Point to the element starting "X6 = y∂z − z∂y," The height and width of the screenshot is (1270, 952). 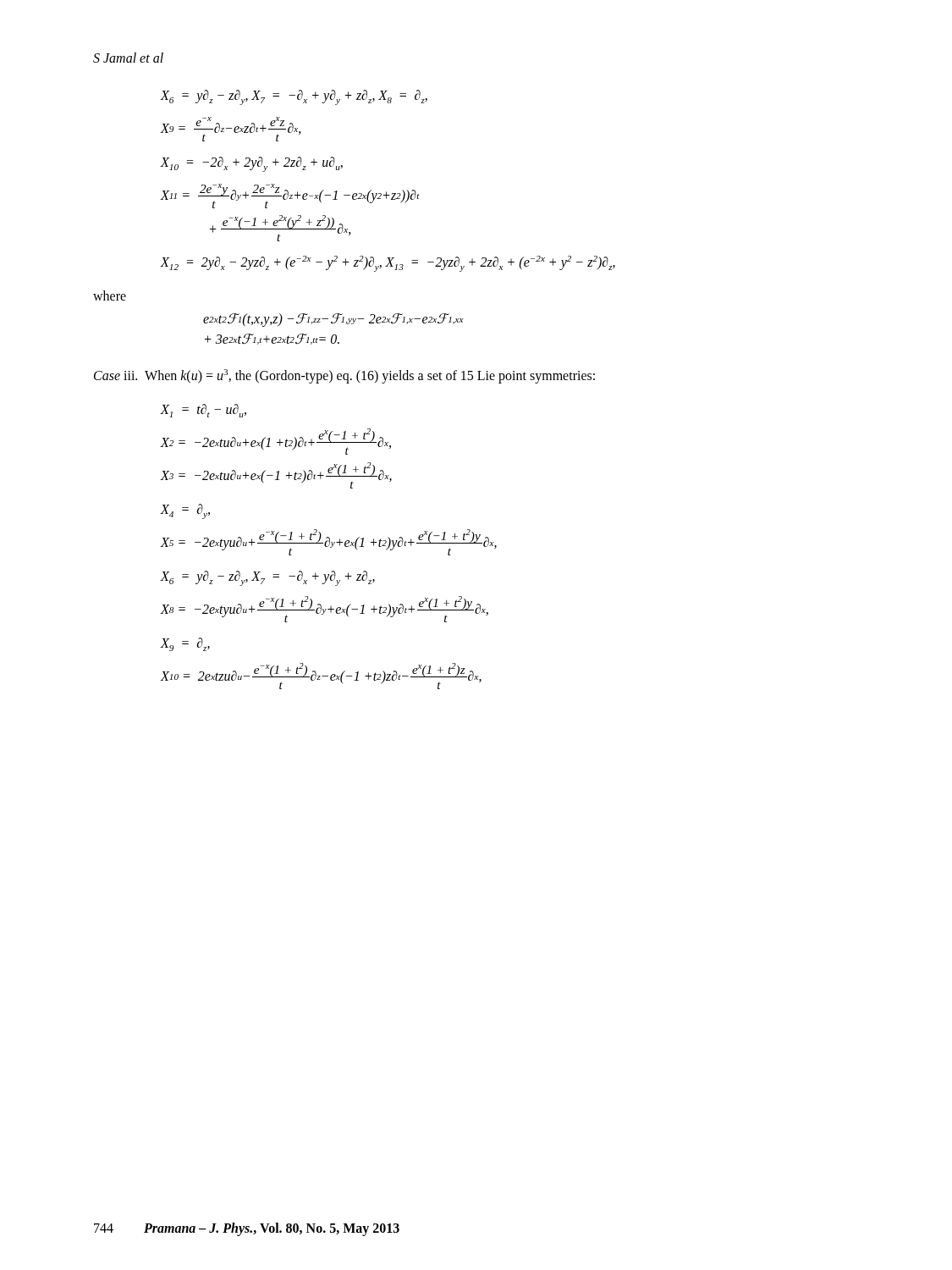[294, 97]
